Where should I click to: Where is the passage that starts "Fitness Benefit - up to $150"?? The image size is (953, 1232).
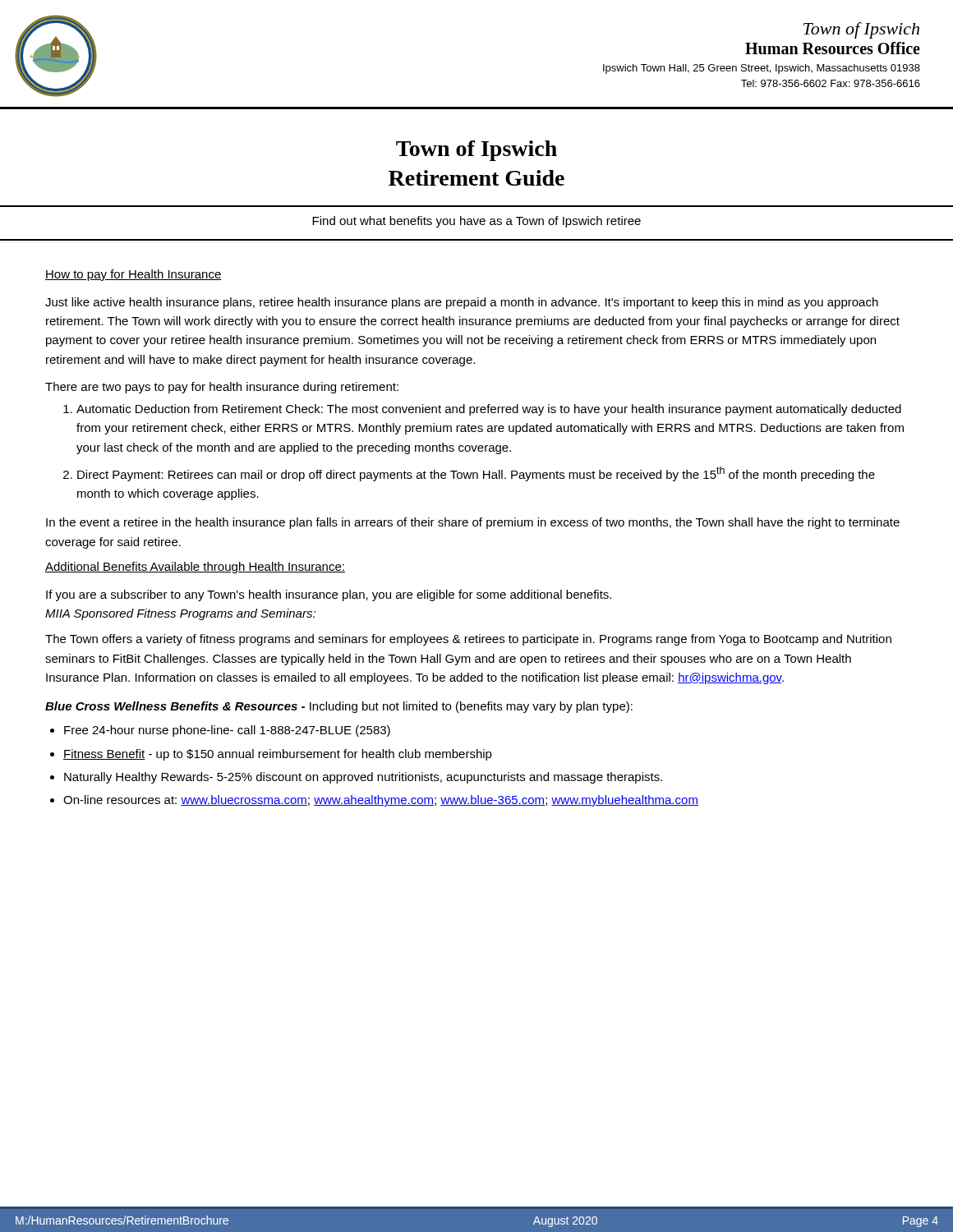coord(278,753)
